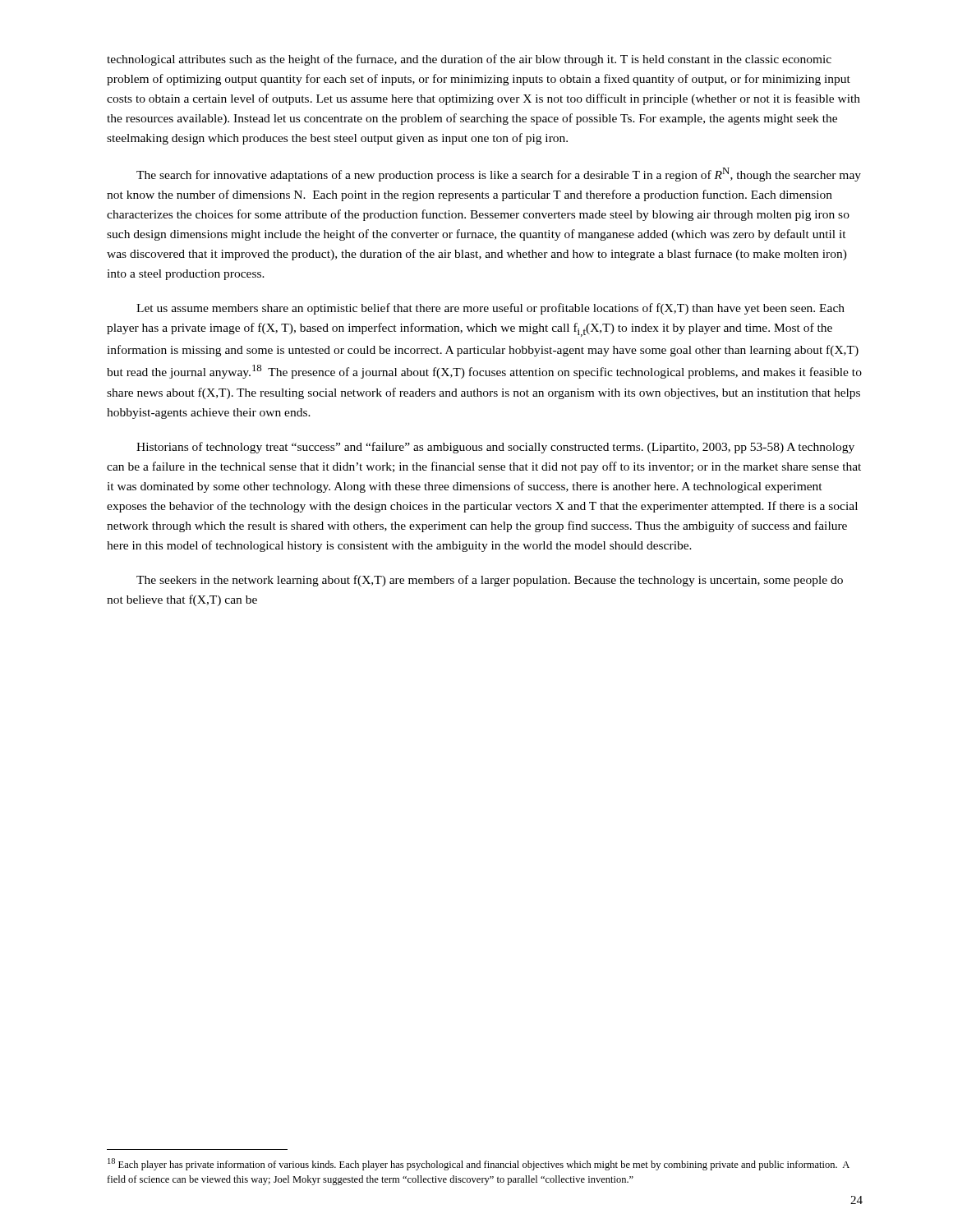Screen dimensions: 1232x953
Task: Locate the text block starting "technological attributes such as the height of"
Action: pyautogui.click(x=484, y=98)
